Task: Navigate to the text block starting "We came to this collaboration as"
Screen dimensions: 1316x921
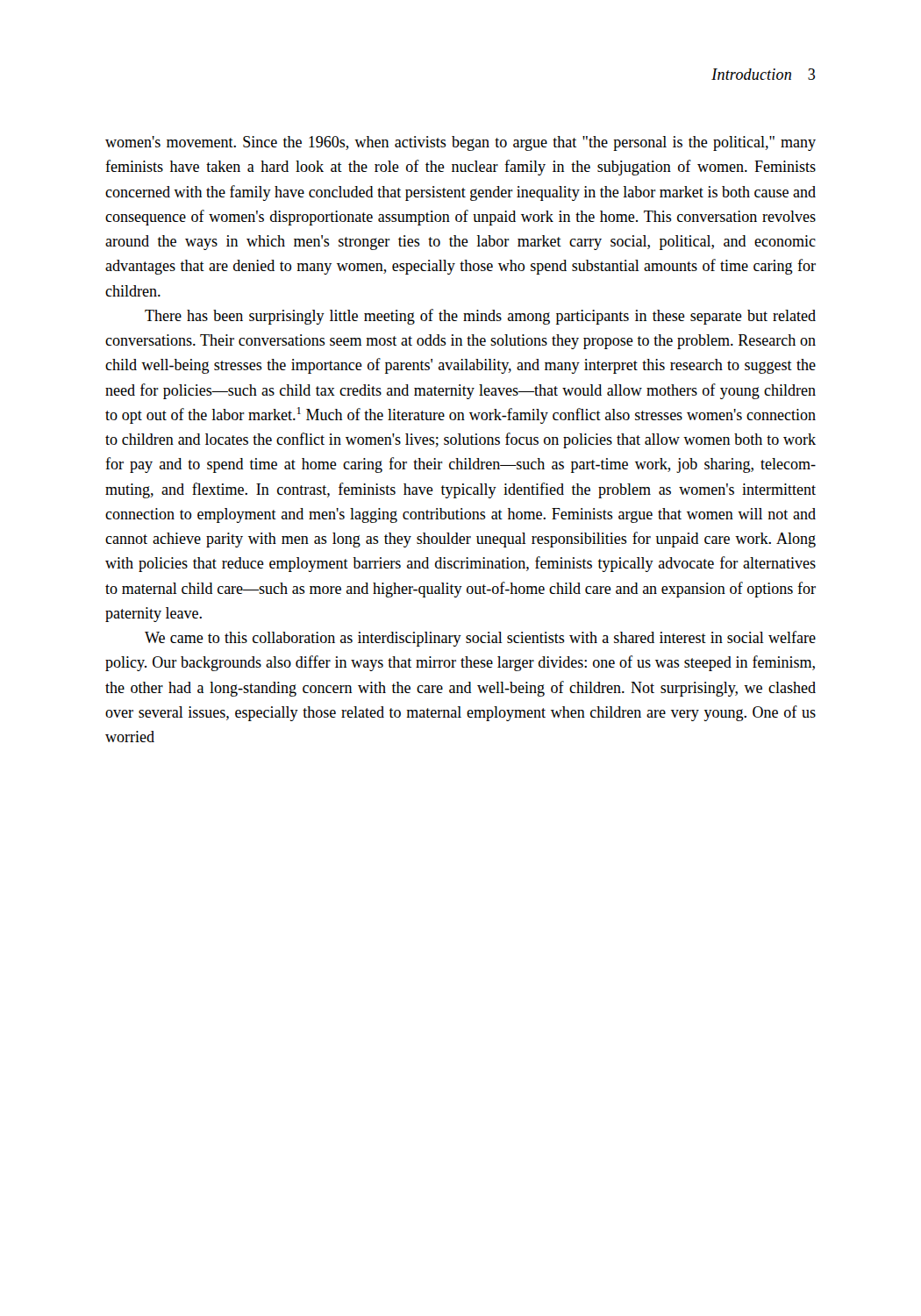Action: click(x=460, y=687)
